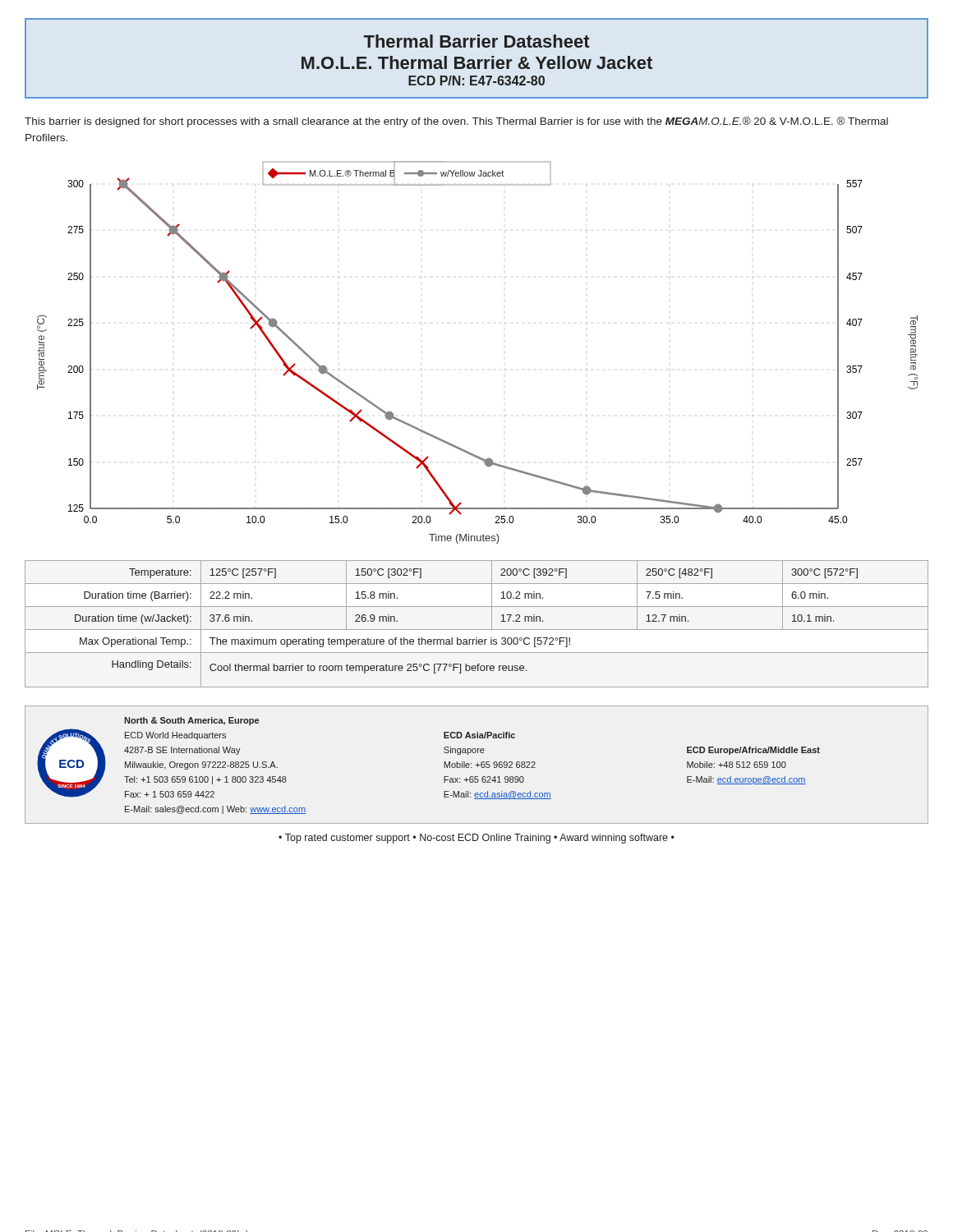953x1232 pixels.
Task: Locate a line chart
Action: coord(476,353)
